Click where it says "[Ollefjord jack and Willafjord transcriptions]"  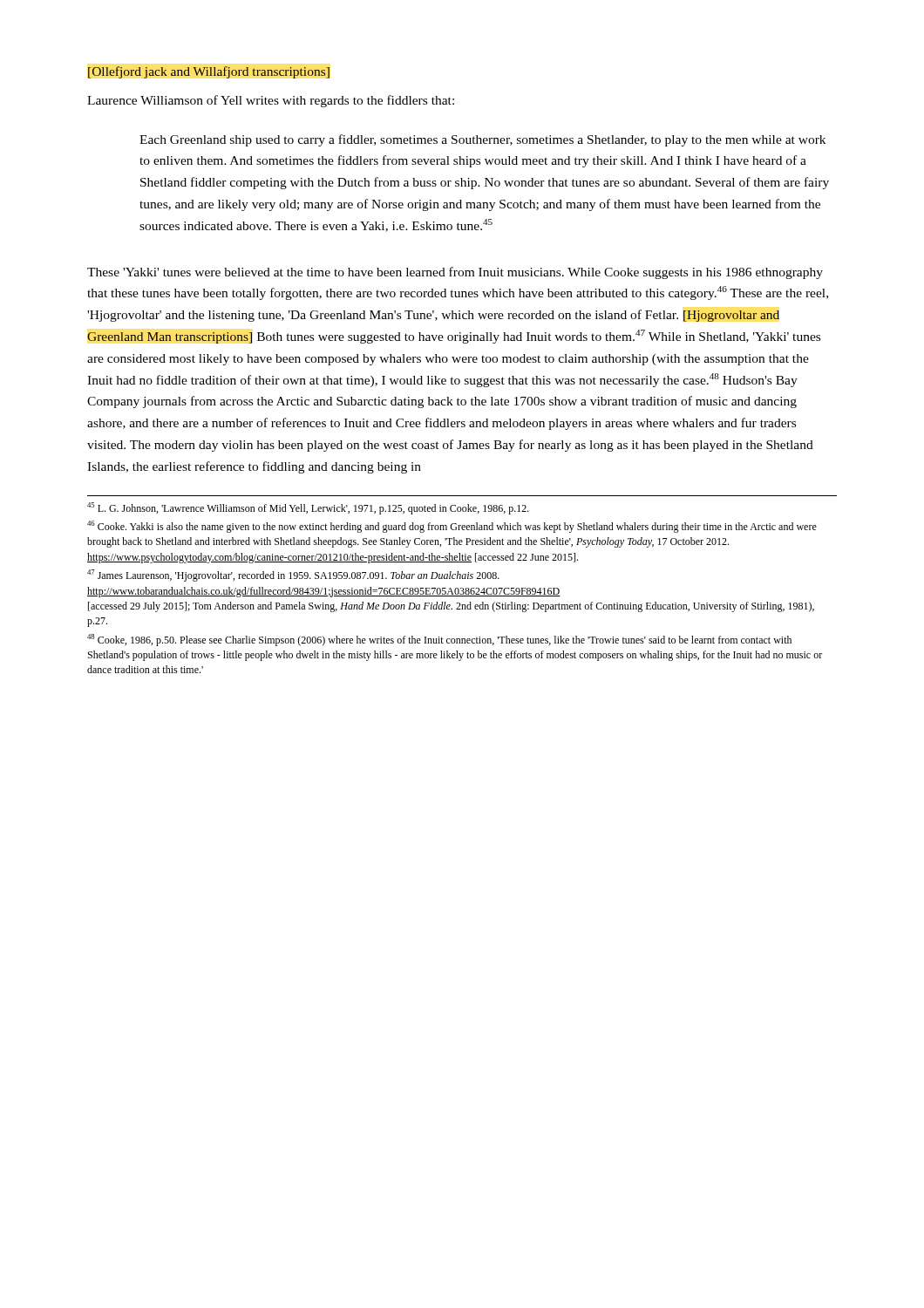[209, 71]
